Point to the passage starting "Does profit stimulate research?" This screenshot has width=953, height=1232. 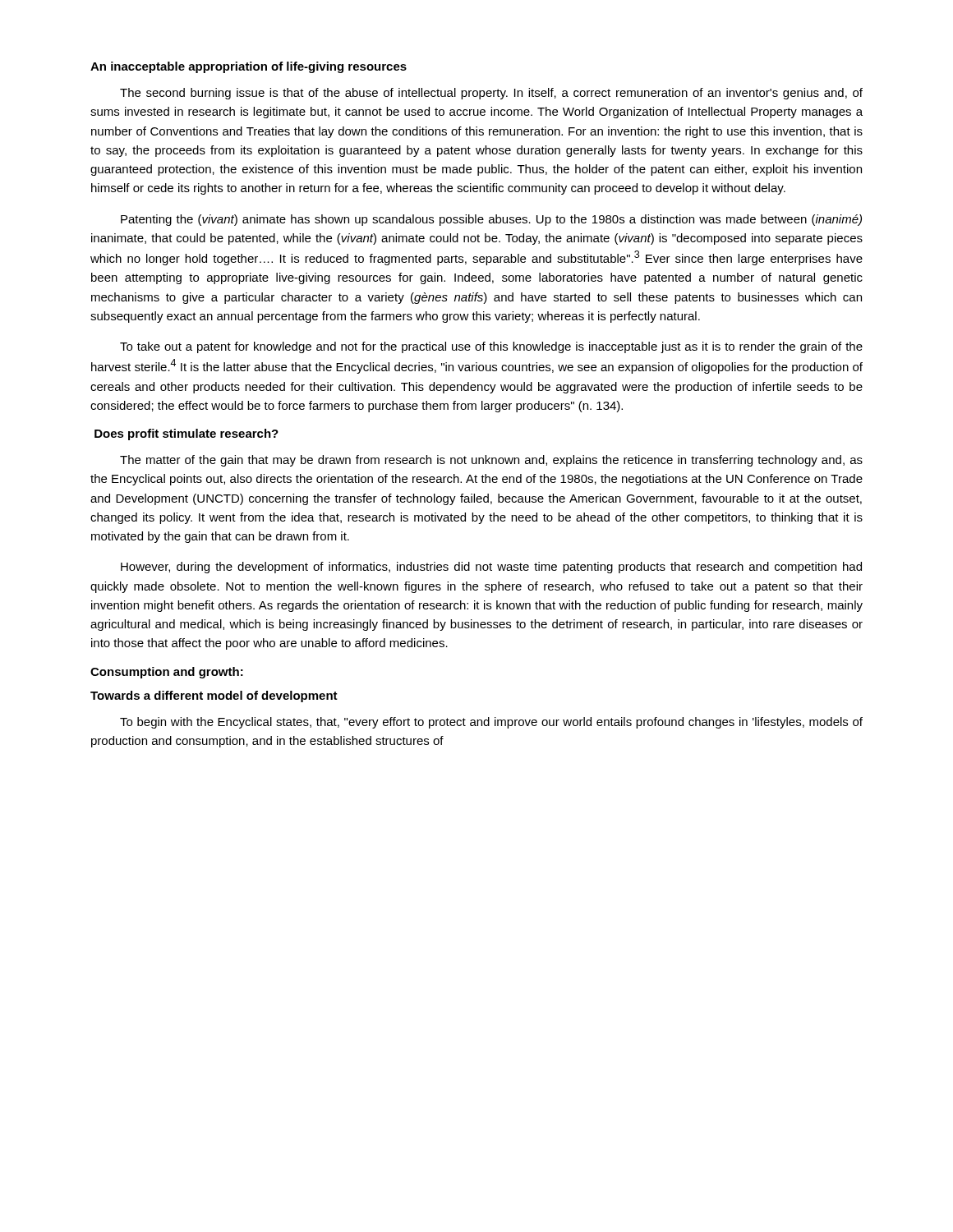pos(185,433)
